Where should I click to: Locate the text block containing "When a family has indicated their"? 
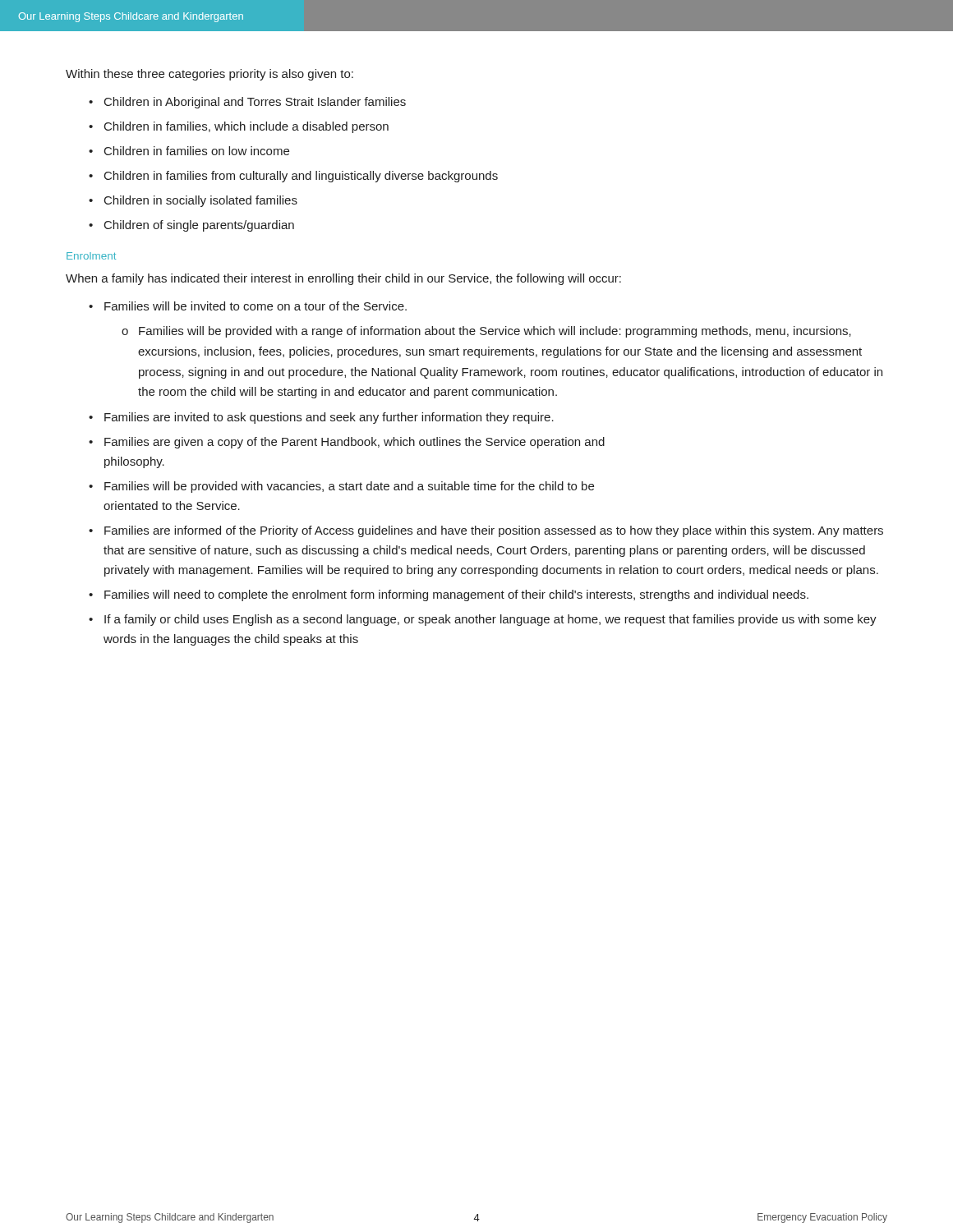344,278
